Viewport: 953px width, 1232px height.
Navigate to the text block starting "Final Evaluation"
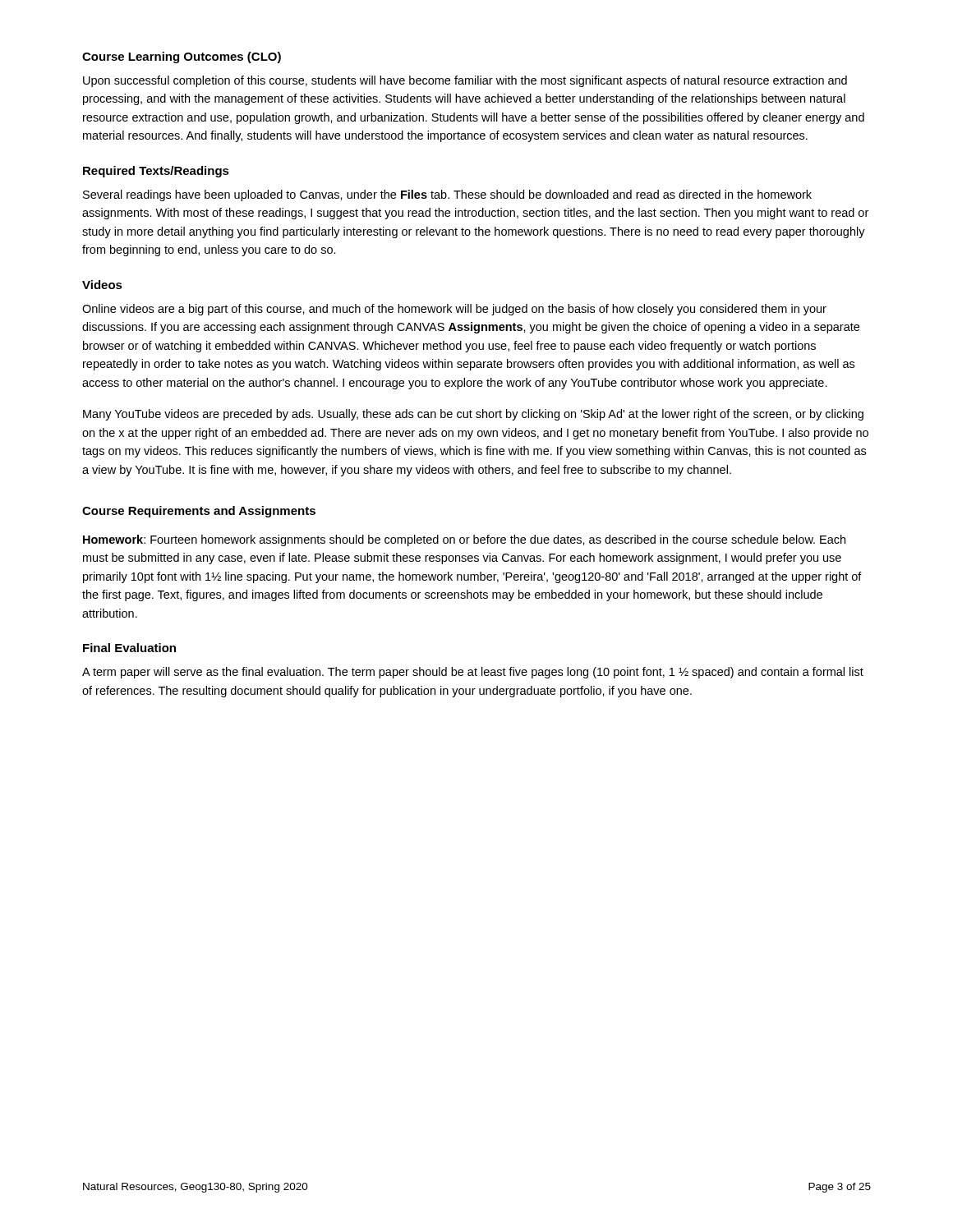point(129,648)
